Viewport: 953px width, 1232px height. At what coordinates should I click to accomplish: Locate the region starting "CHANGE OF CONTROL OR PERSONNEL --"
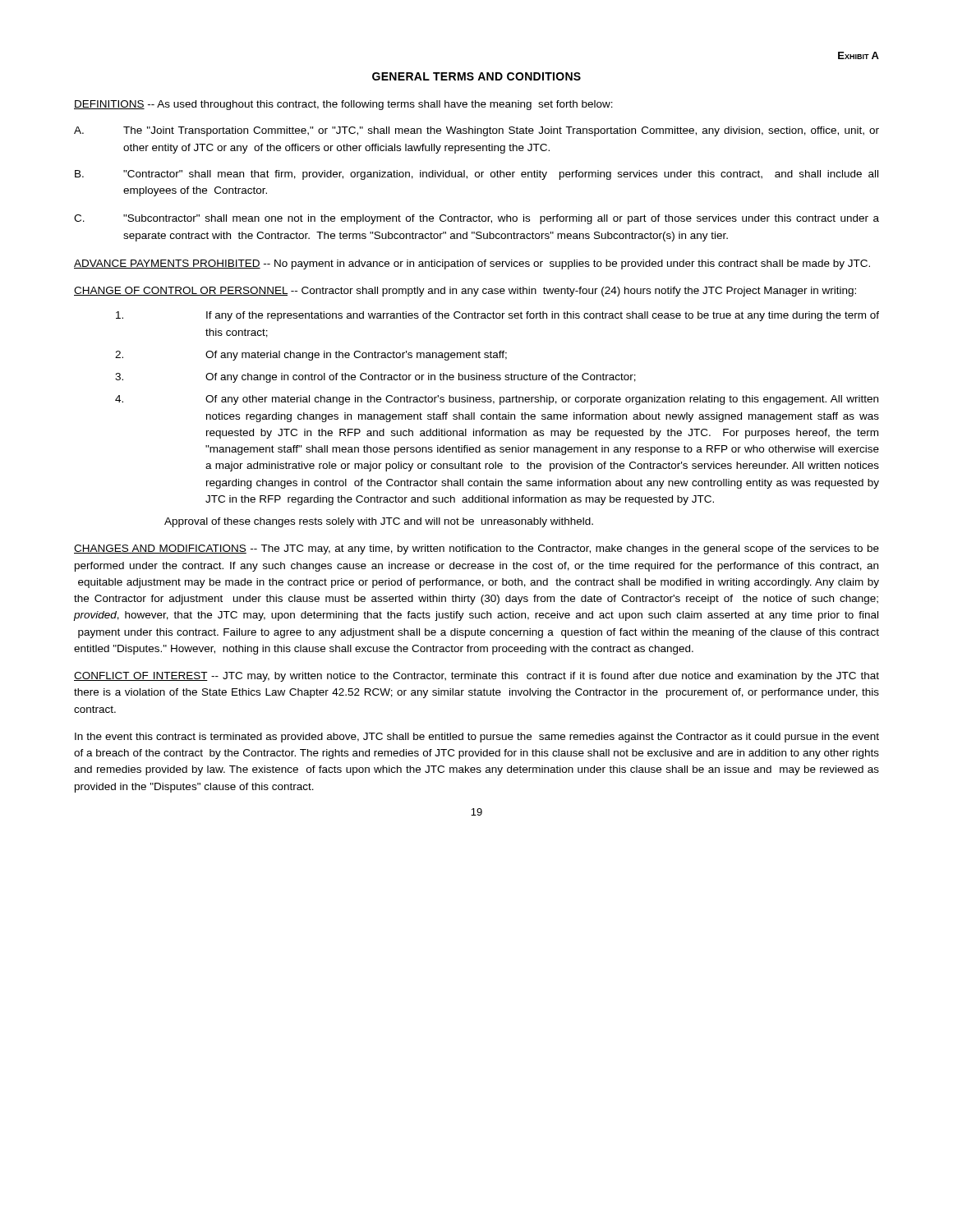pyautogui.click(x=466, y=290)
